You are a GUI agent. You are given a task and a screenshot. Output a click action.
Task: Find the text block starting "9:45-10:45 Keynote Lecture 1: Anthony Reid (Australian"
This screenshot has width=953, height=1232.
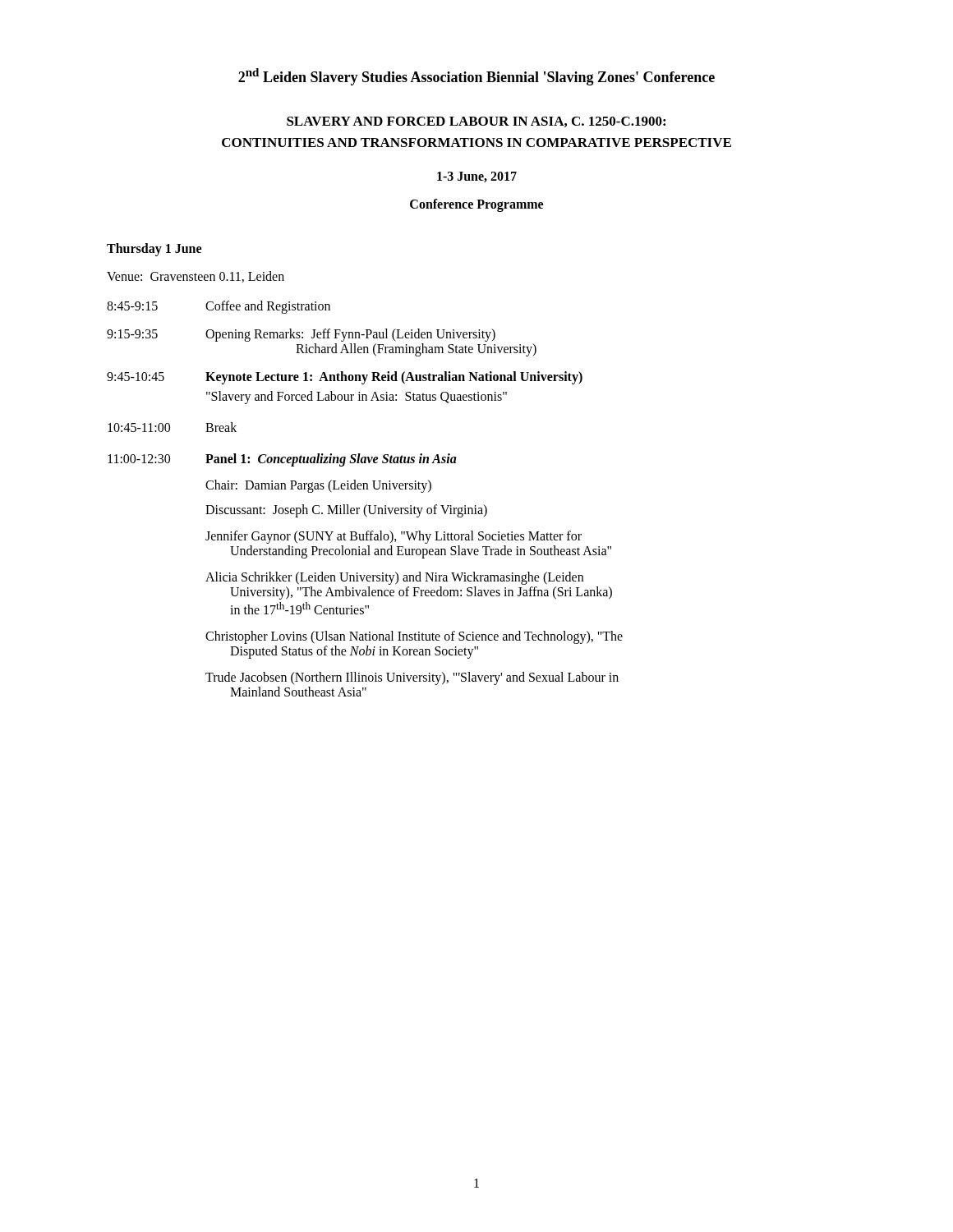click(476, 377)
